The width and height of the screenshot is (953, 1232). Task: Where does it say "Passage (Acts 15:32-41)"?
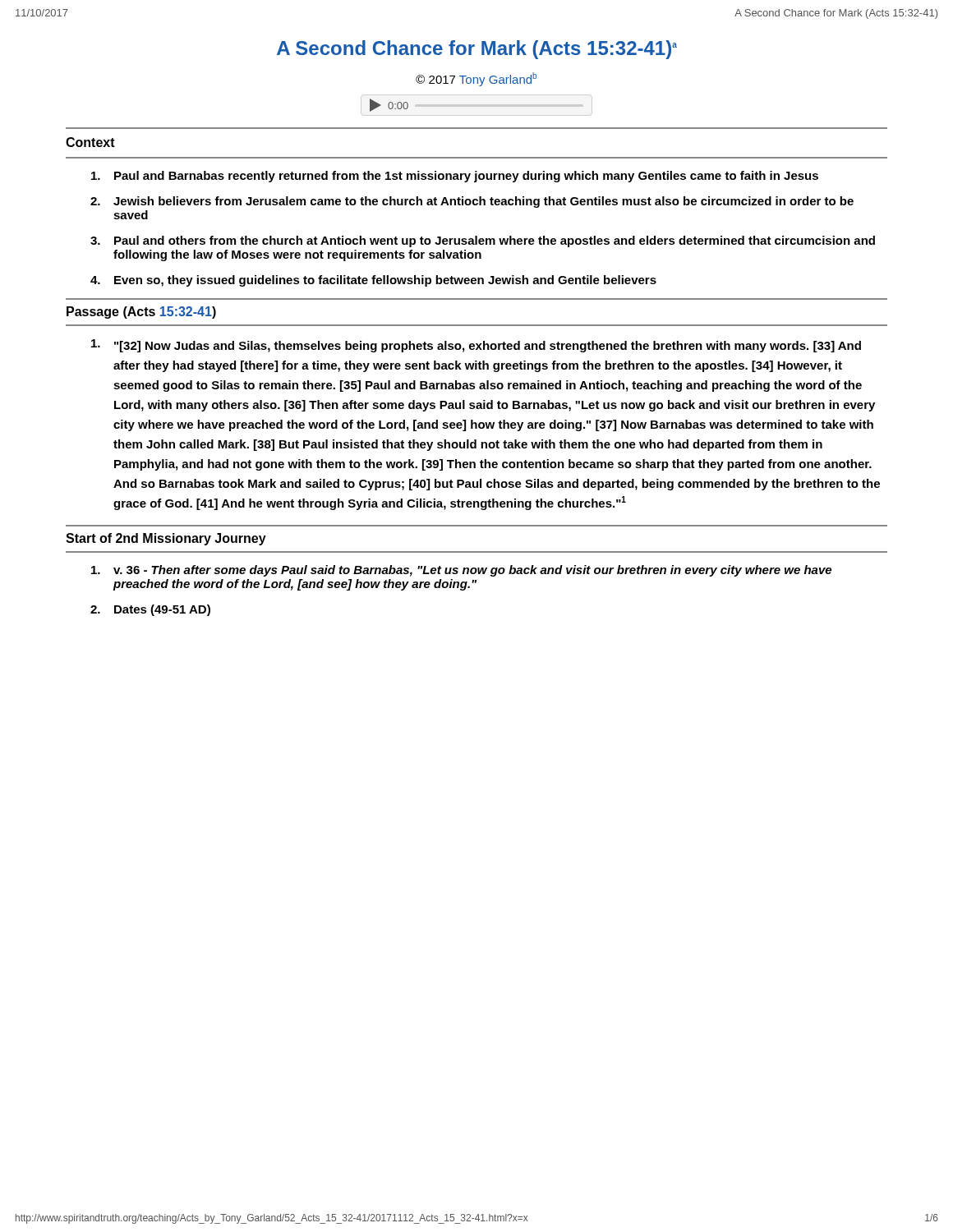(141, 312)
